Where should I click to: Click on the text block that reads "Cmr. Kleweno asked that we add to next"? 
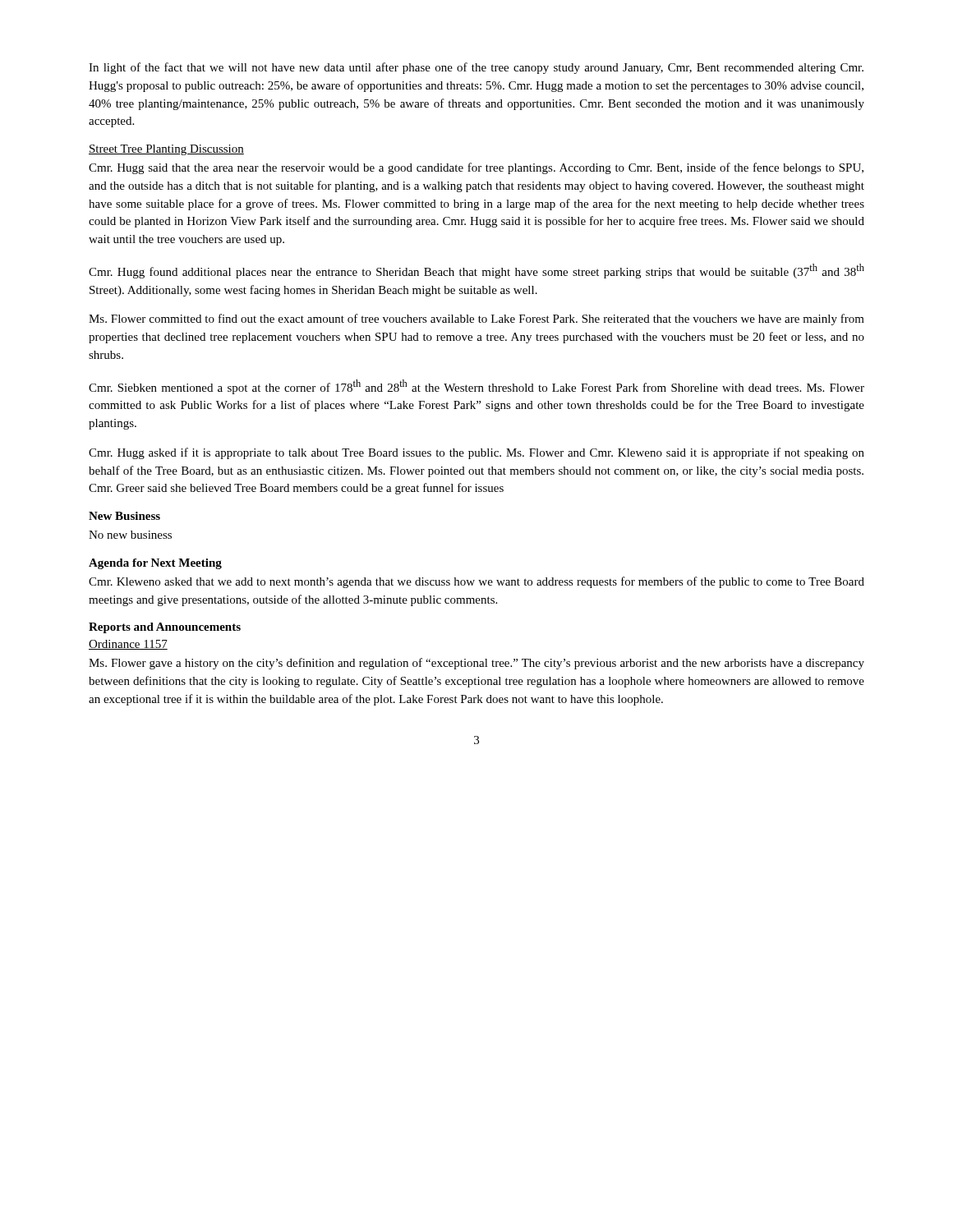[x=476, y=590]
